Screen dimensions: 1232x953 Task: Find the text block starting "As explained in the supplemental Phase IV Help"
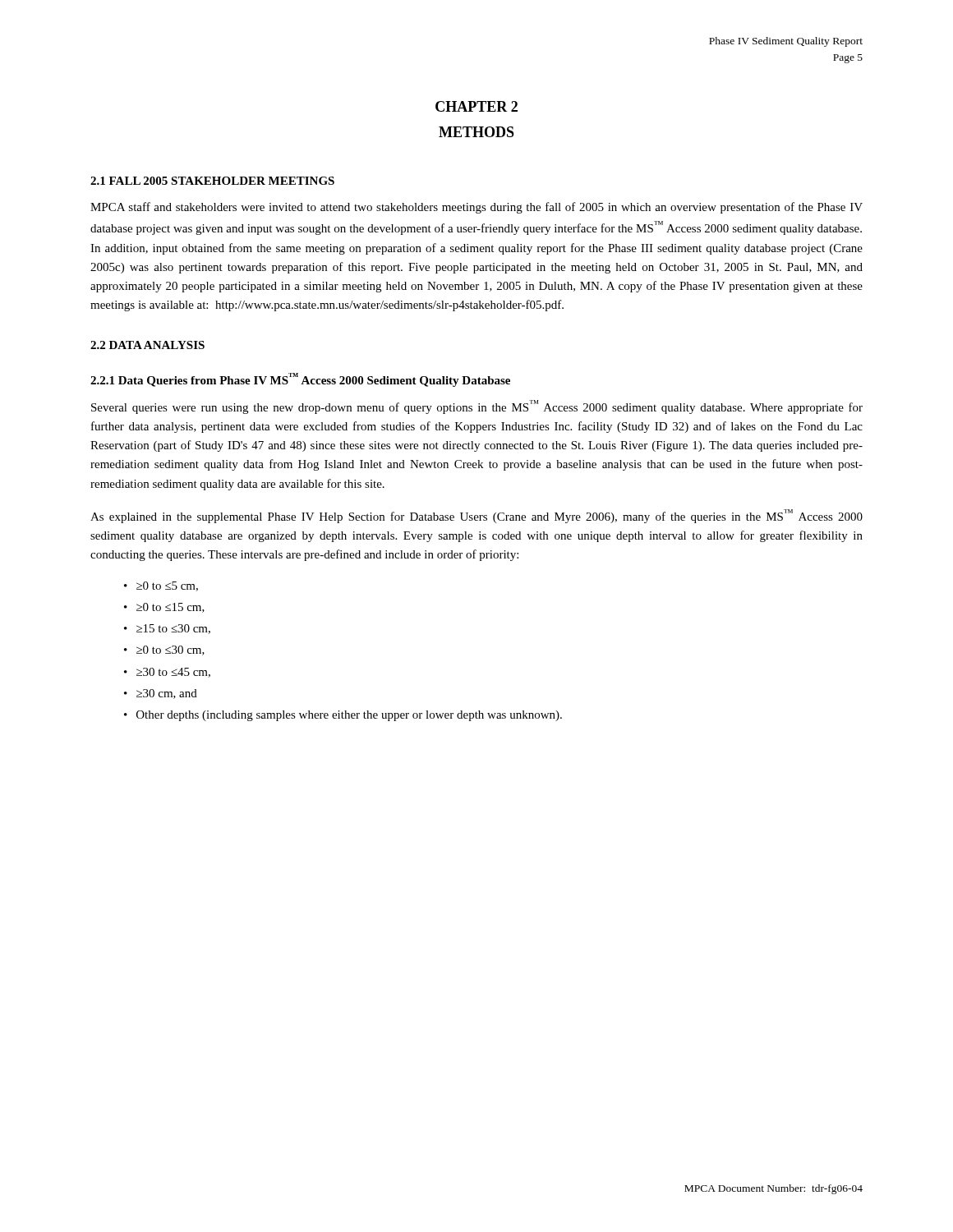pyautogui.click(x=476, y=534)
